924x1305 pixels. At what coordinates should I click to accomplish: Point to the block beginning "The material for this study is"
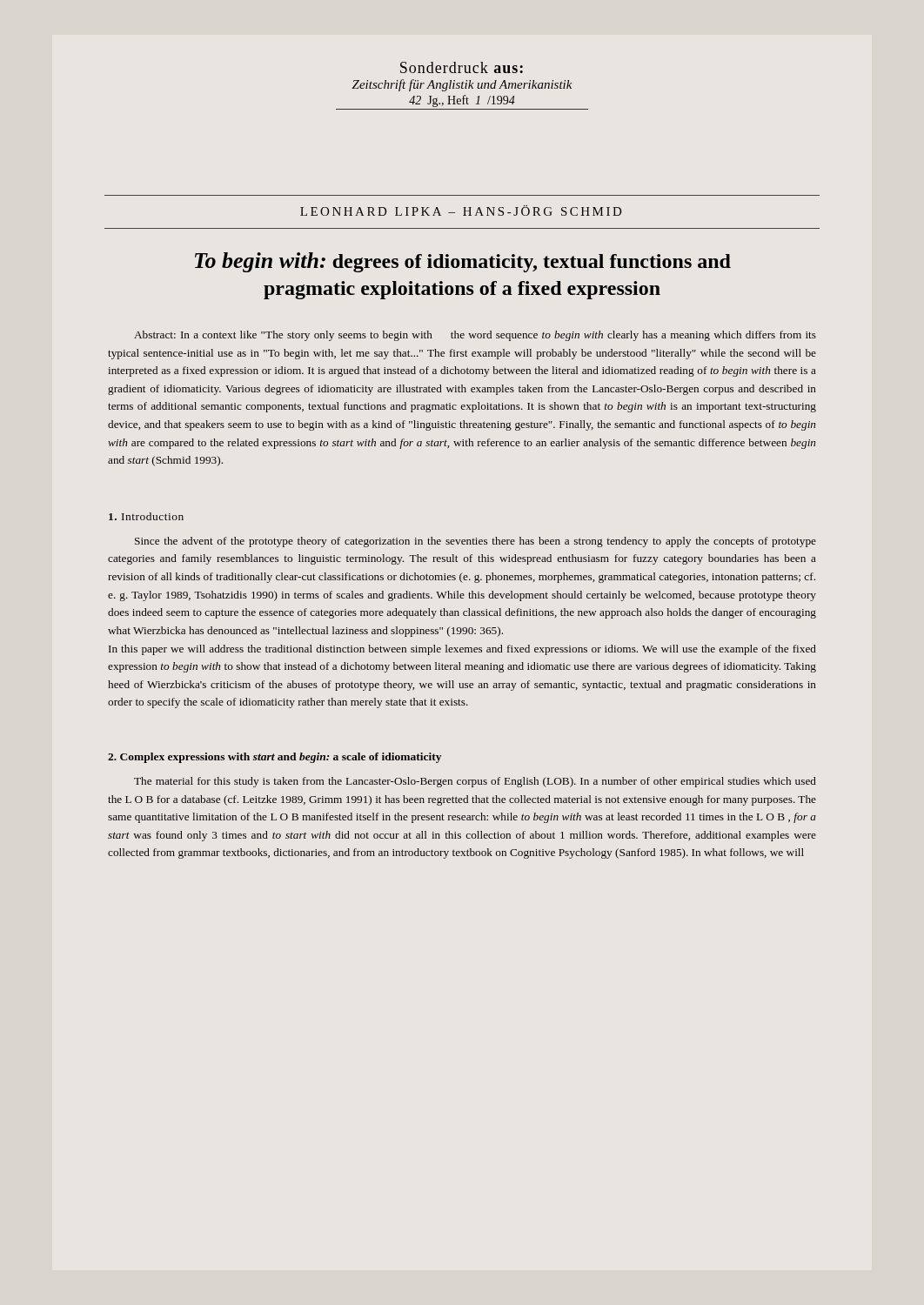click(462, 817)
